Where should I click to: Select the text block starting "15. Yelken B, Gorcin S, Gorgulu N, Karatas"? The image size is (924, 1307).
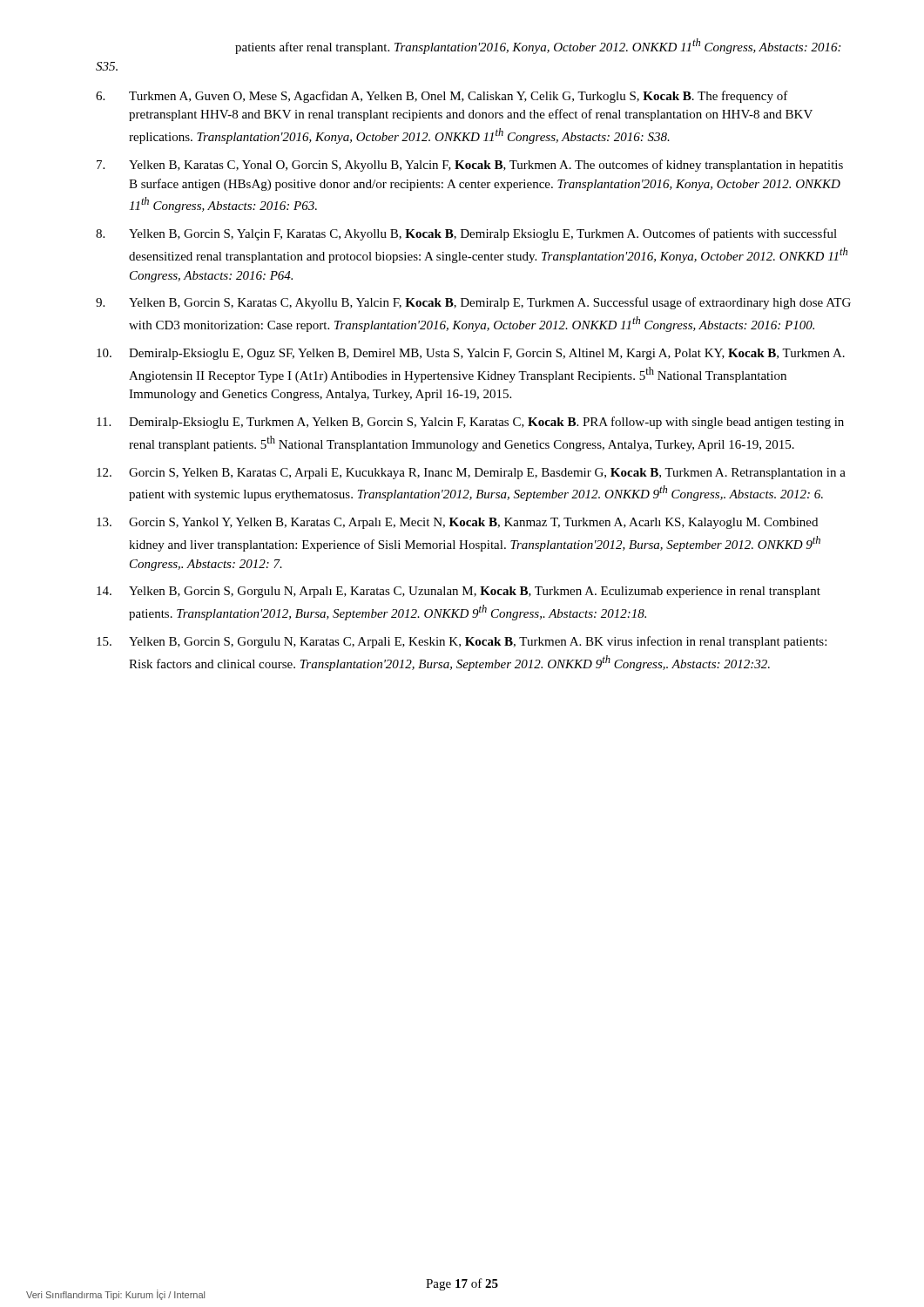(x=475, y=653)
